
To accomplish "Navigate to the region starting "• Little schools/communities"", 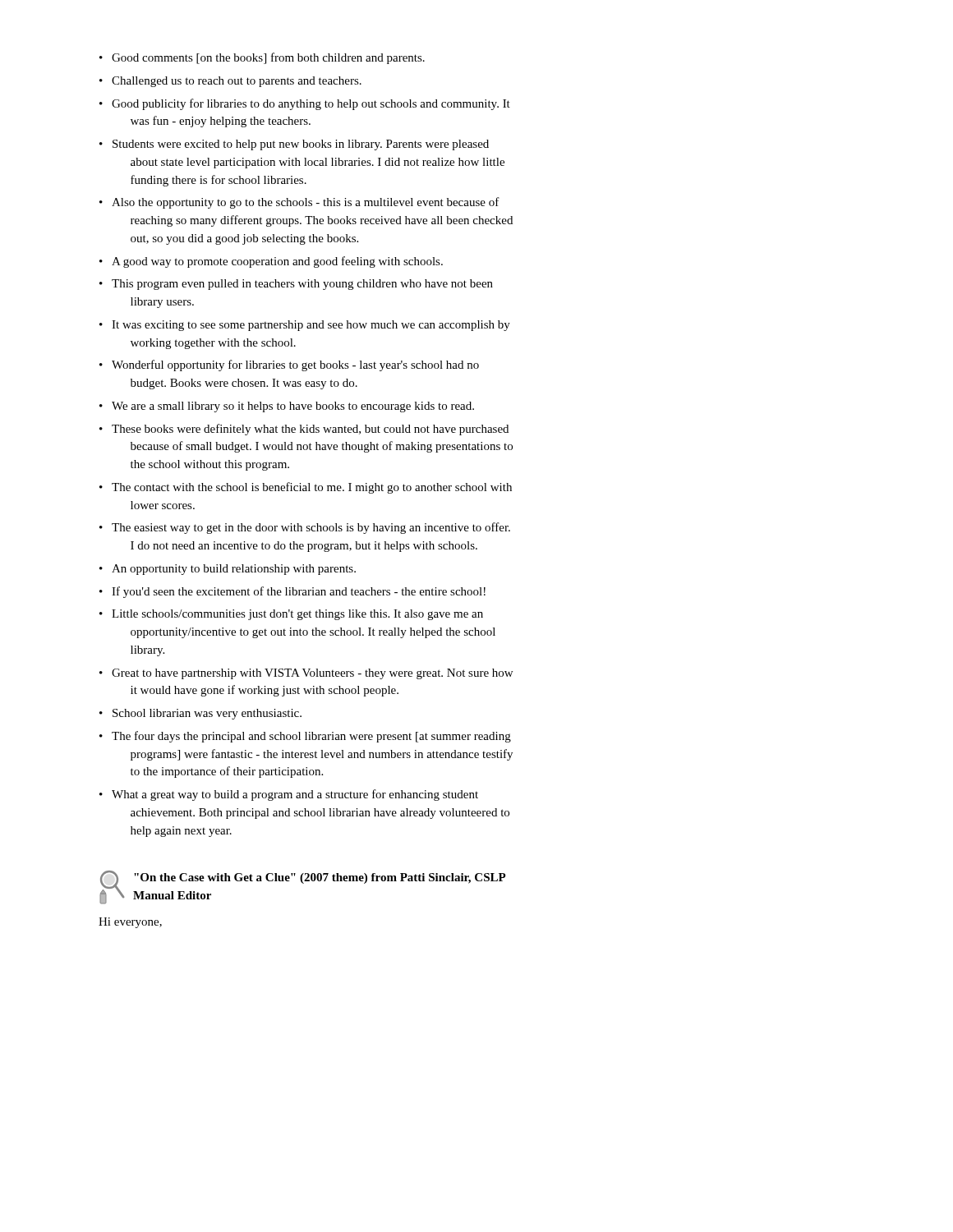I will (485, 632).
